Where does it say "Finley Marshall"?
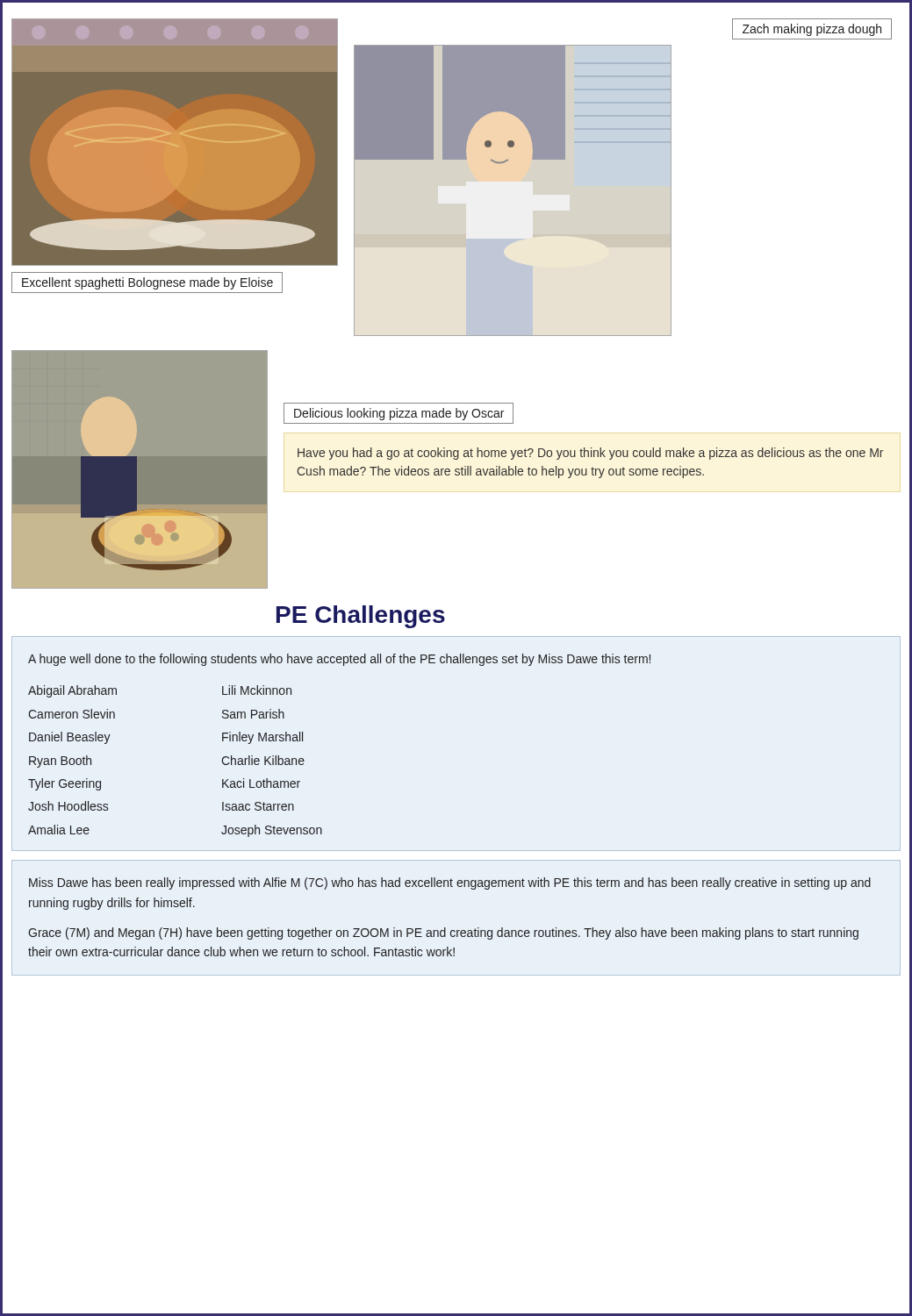The height and width of the screenshot is (1316, 912). click(x=262, y=737)
